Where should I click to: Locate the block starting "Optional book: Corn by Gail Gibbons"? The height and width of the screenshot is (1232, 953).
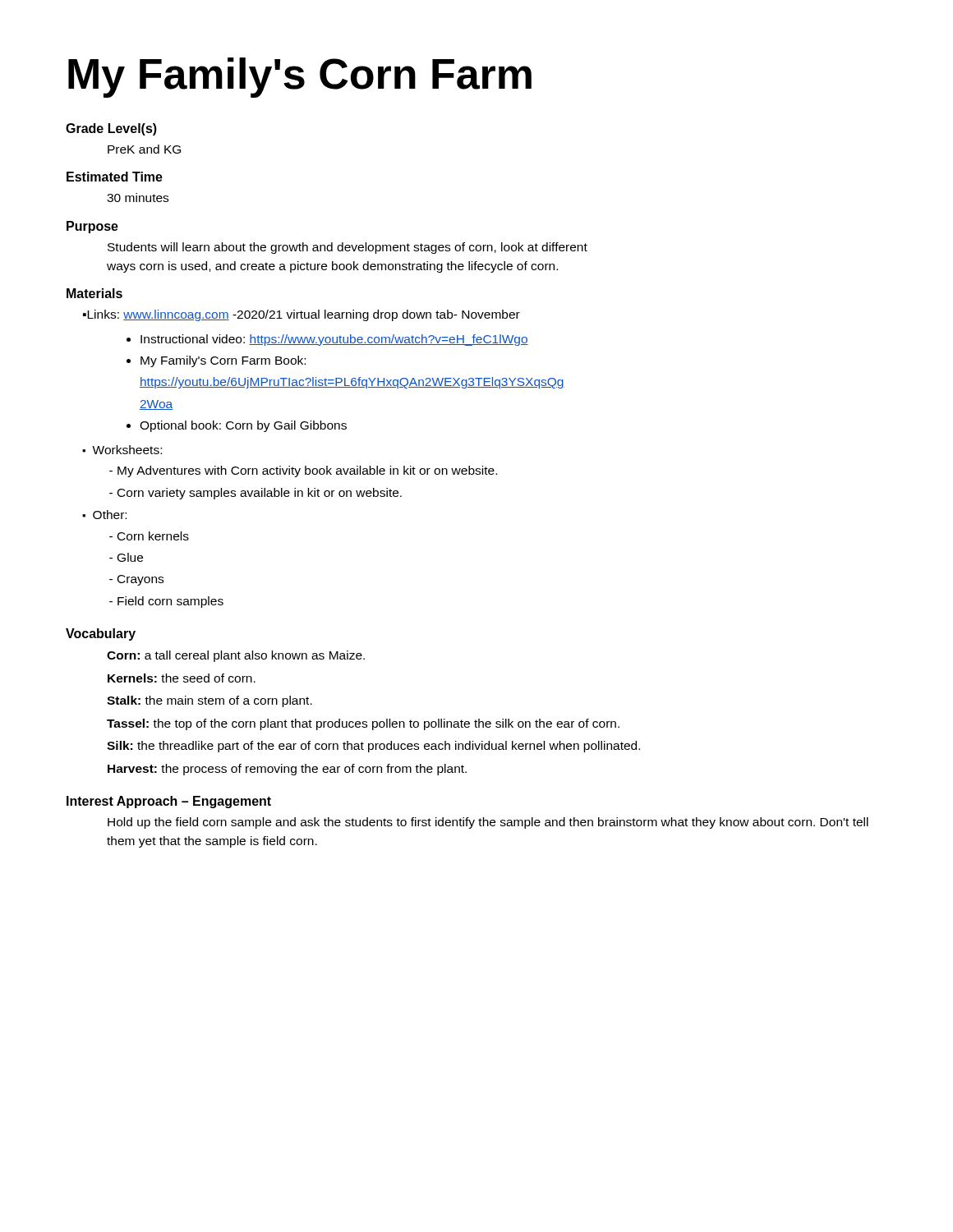[243, 425]
